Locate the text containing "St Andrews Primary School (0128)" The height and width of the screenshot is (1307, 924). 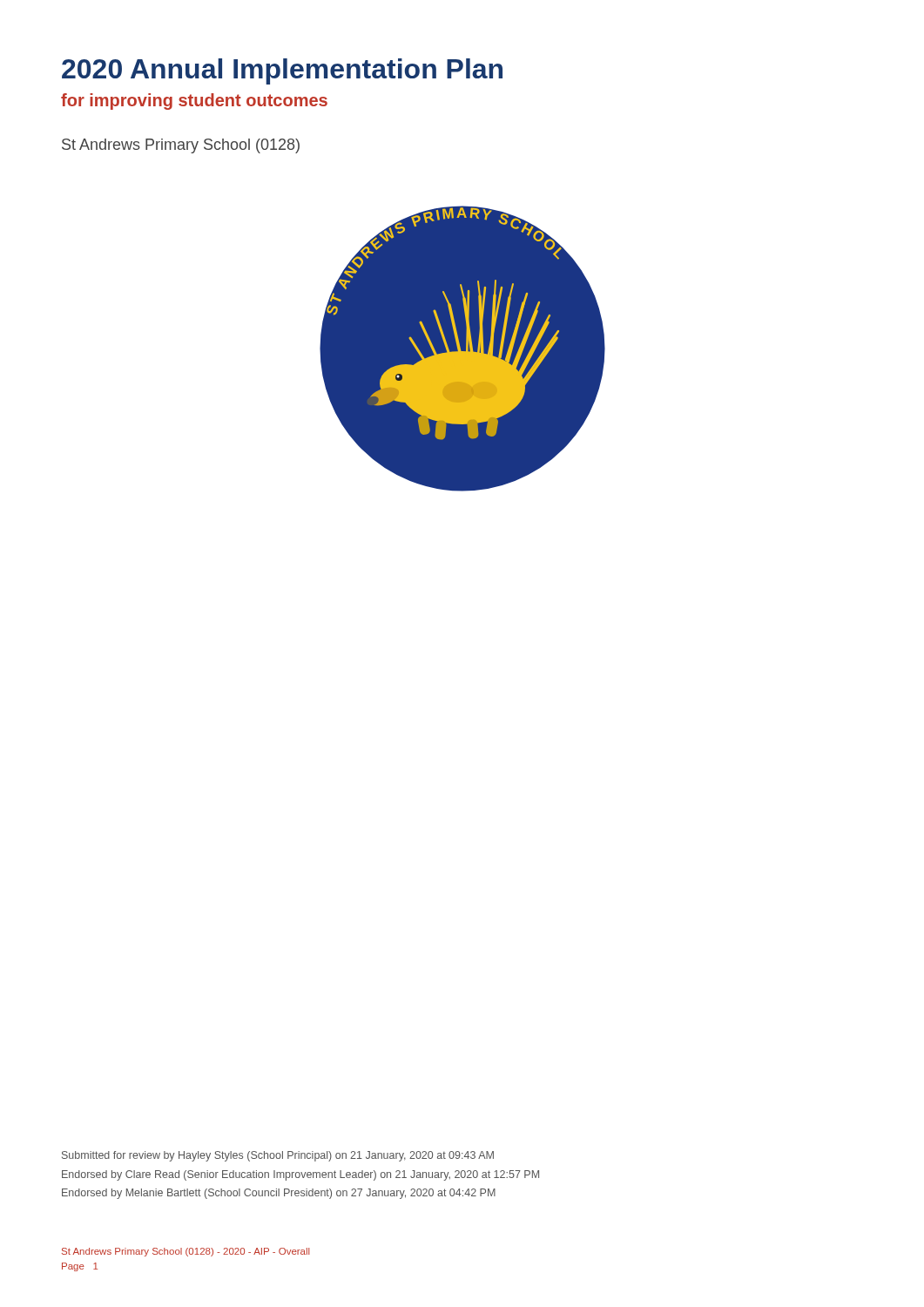click(x=181, y=146)
